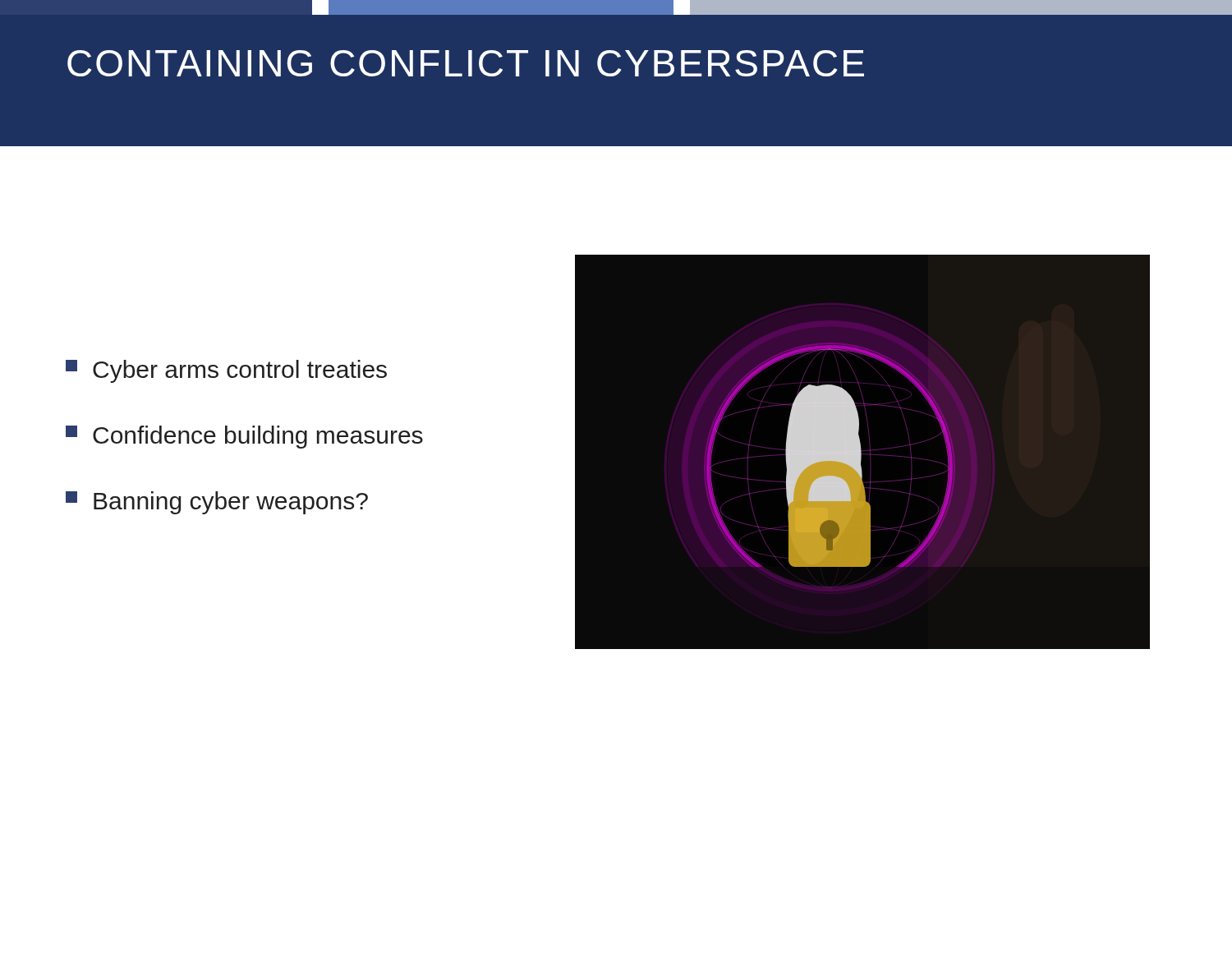Select a photo
The width and height of the screenshot is (1232, 953).
click(x=862, y=452)
